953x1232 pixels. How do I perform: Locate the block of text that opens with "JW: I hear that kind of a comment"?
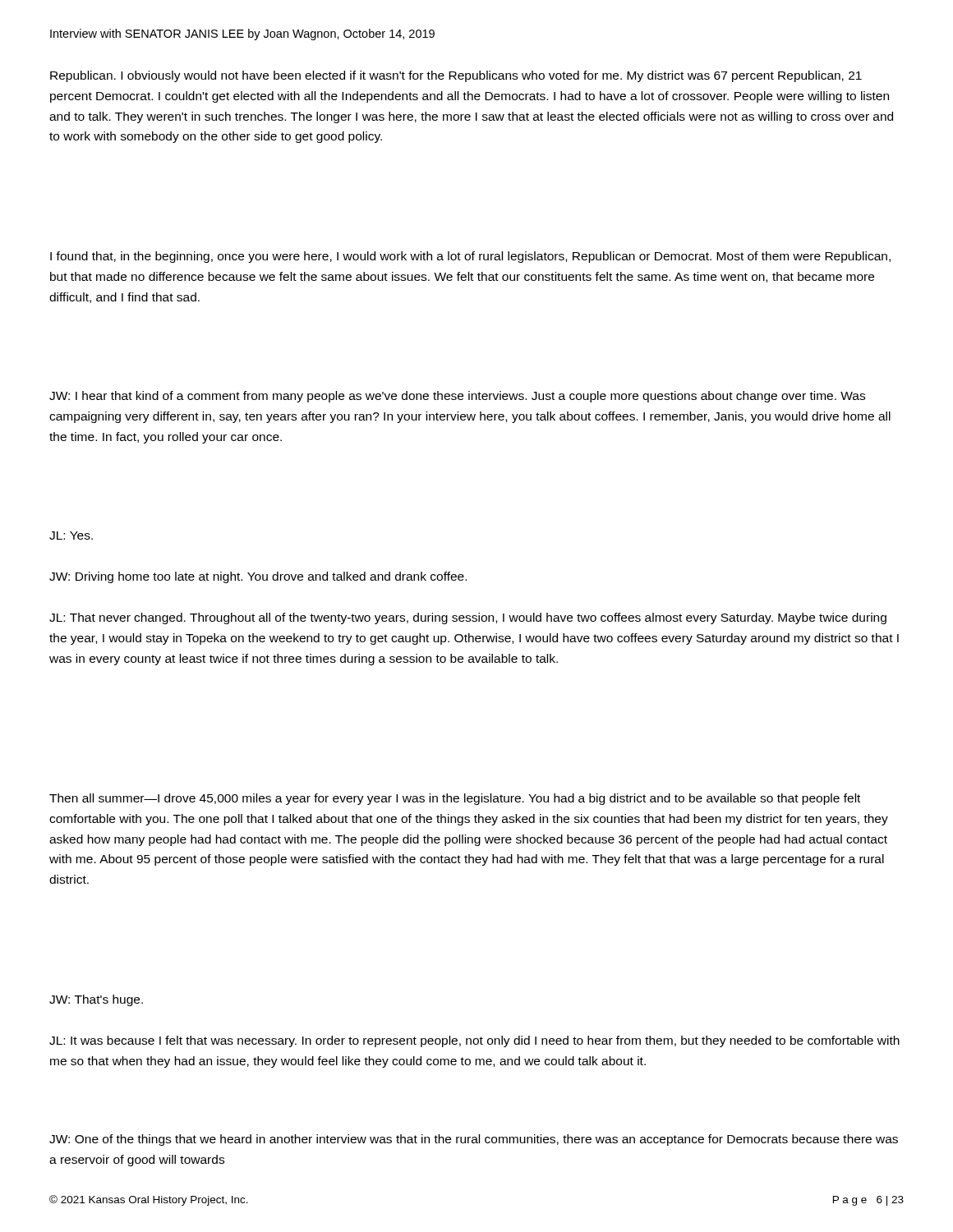pos(470,416)
